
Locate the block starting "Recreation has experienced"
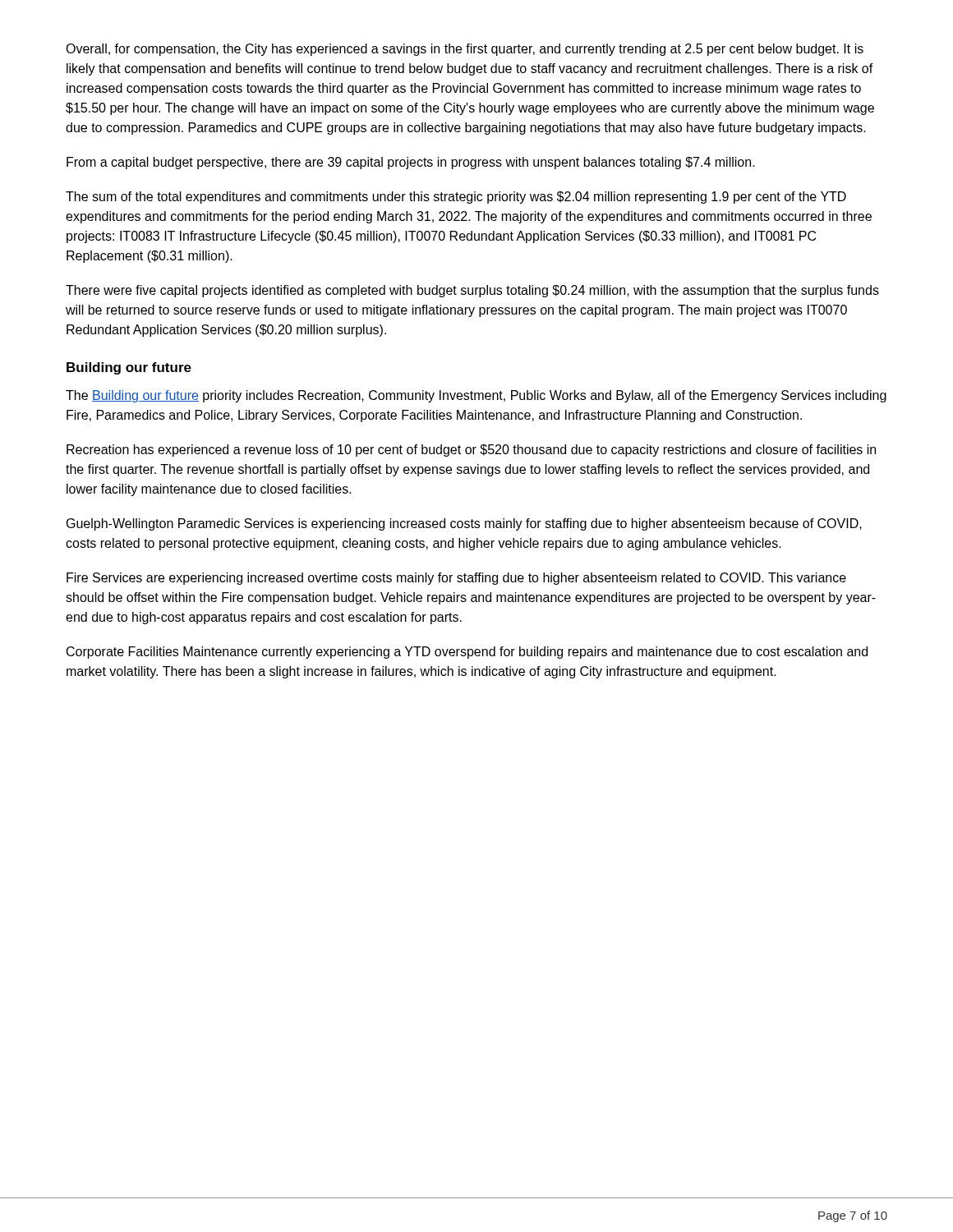coord(471,469)
